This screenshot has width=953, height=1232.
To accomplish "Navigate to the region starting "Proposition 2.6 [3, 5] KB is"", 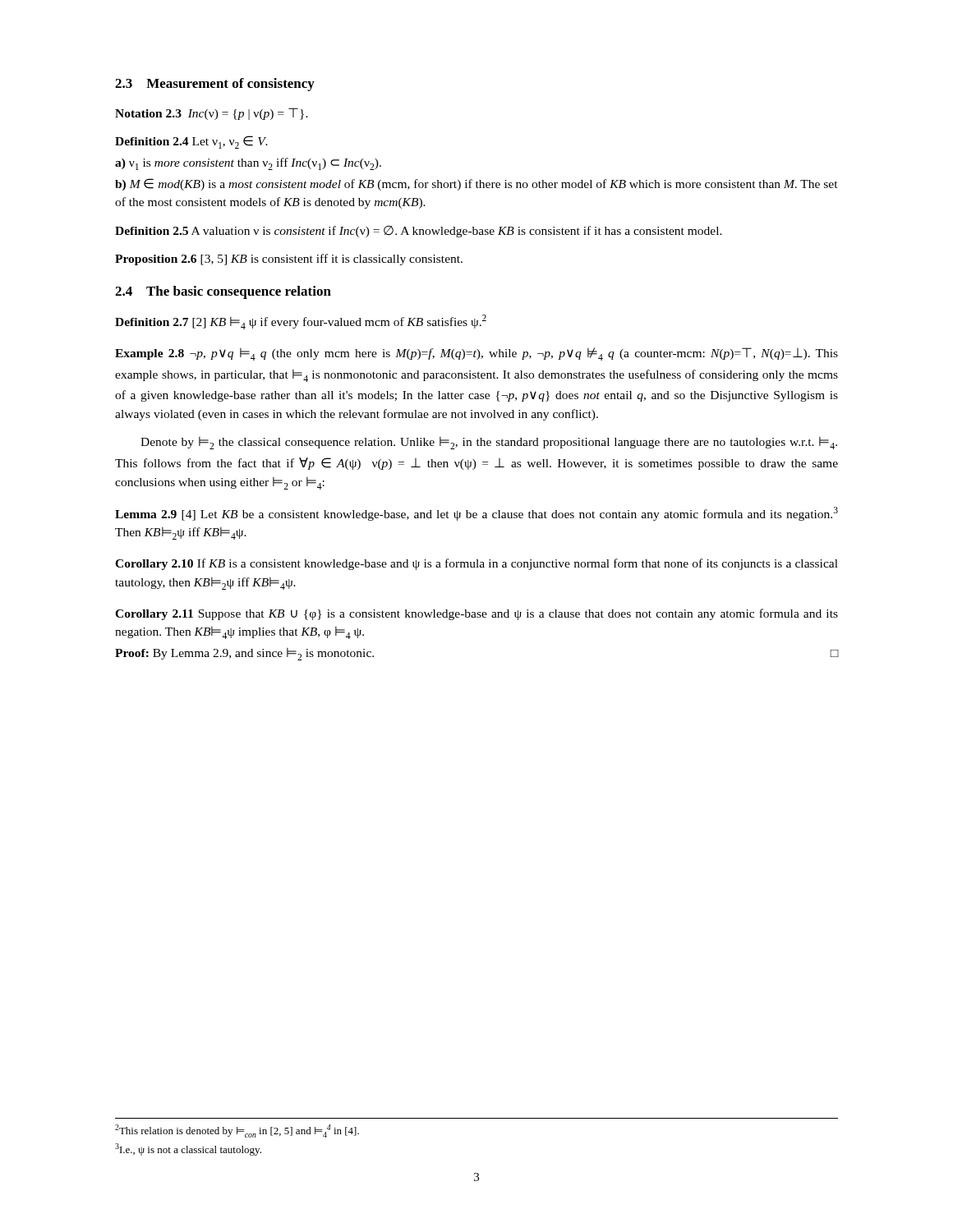I will pyautogui.click(x=289, y=259).
